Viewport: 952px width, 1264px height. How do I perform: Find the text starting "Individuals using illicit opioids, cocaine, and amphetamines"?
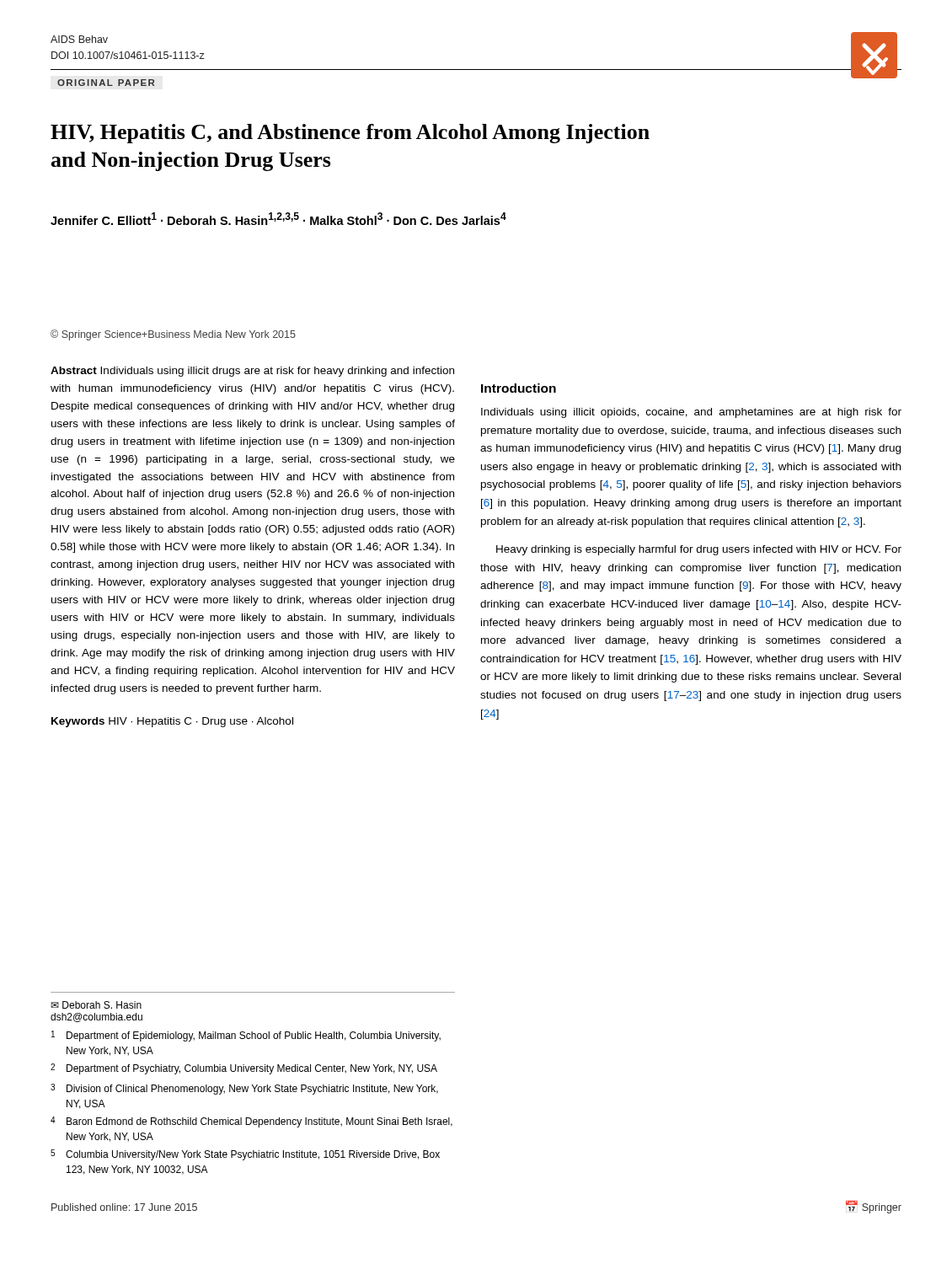[691, 466]
